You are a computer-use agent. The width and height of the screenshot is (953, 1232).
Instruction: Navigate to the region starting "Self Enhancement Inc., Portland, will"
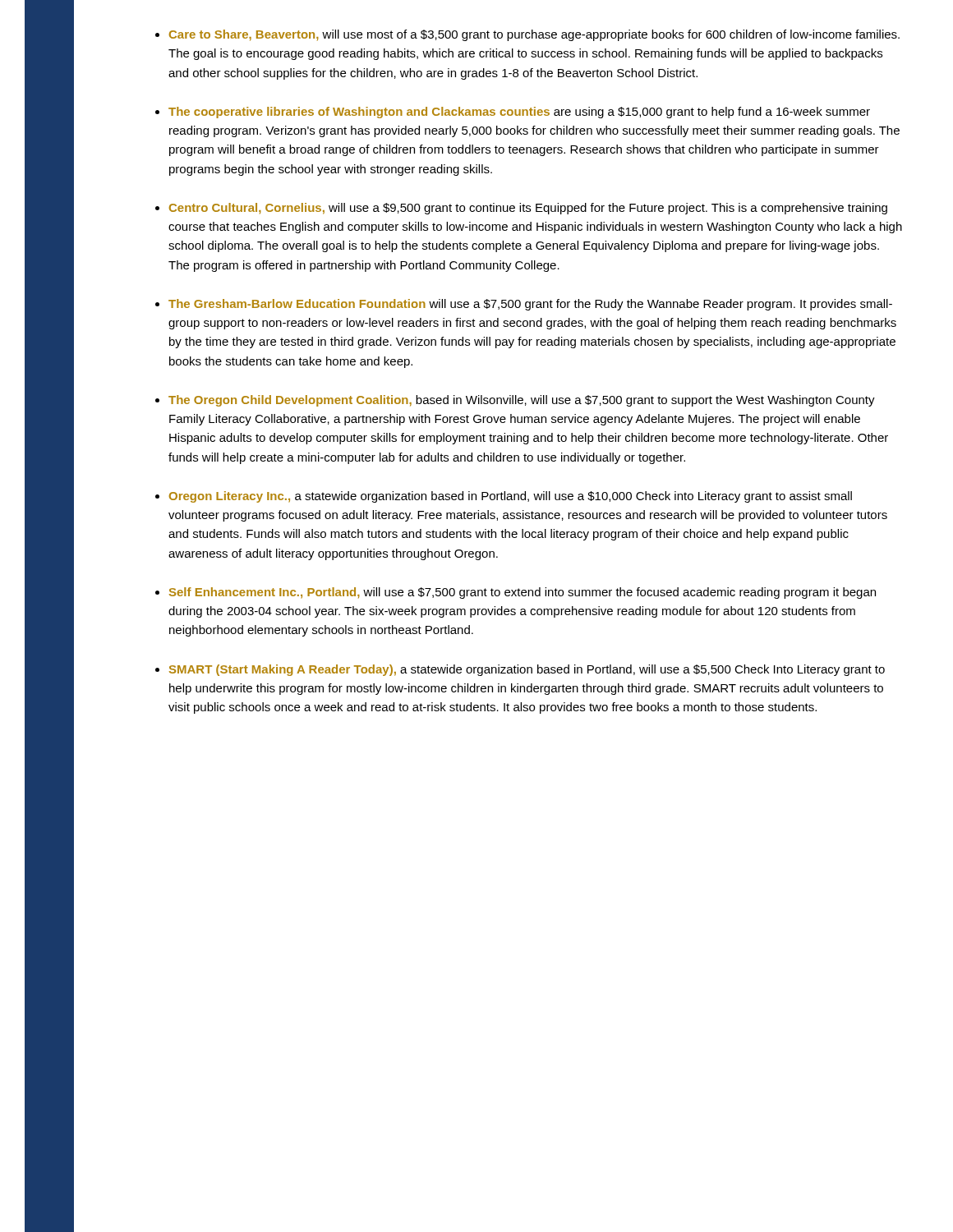pyautogui.click(x=523, y=611)
